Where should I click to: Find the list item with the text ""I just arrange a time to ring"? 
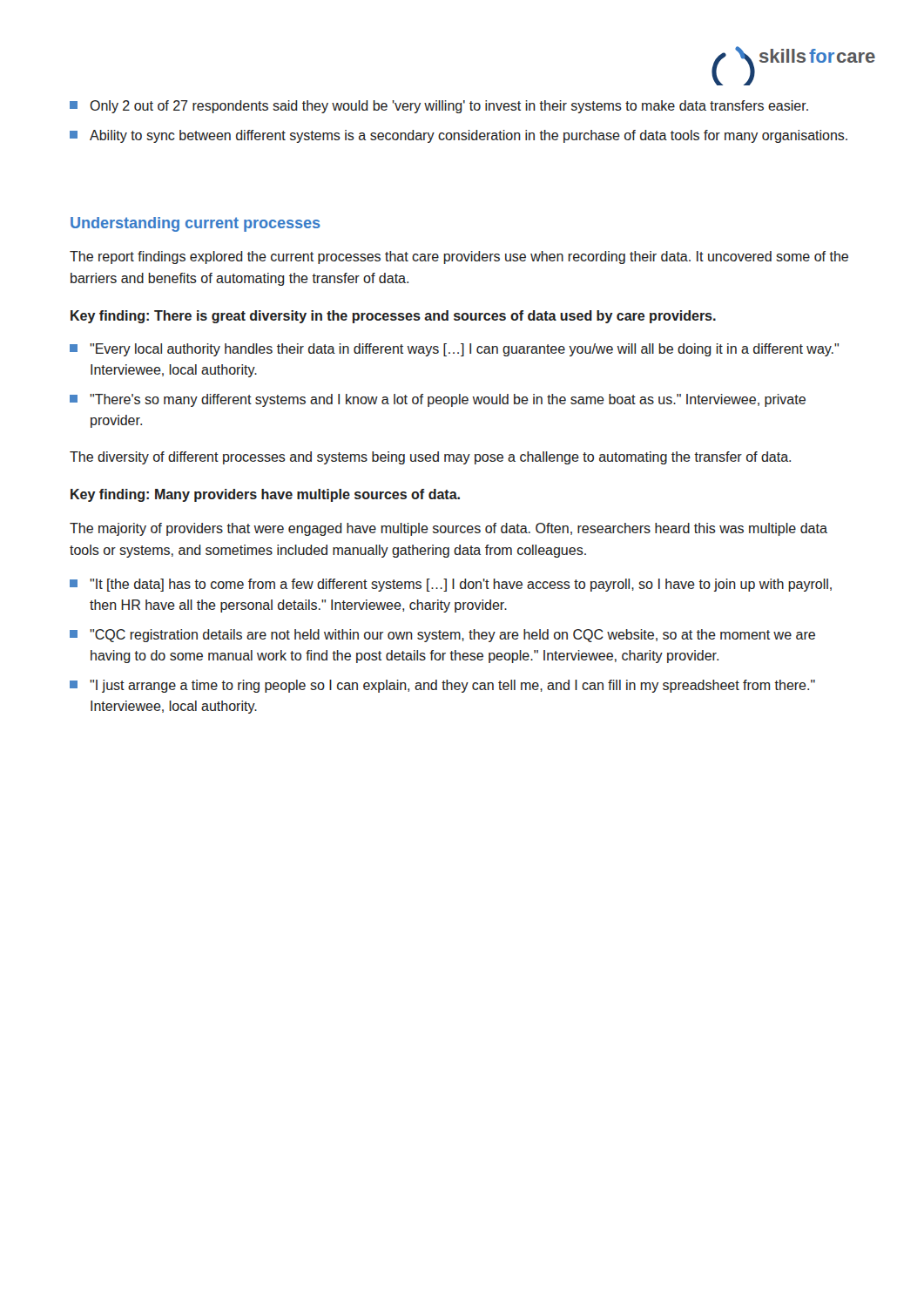click(462, 696)
